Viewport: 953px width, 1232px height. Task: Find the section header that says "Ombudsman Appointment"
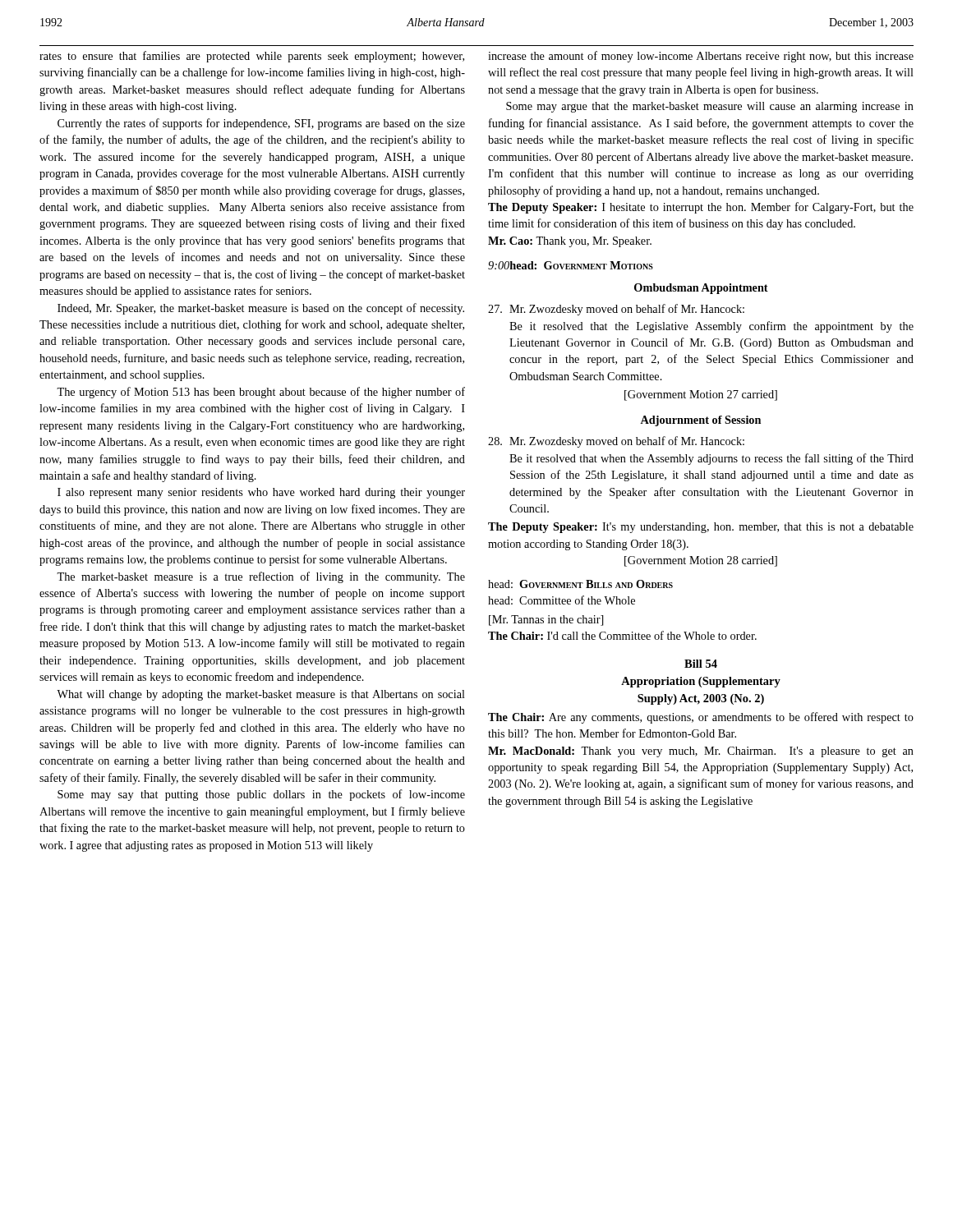tap(701, 287)
